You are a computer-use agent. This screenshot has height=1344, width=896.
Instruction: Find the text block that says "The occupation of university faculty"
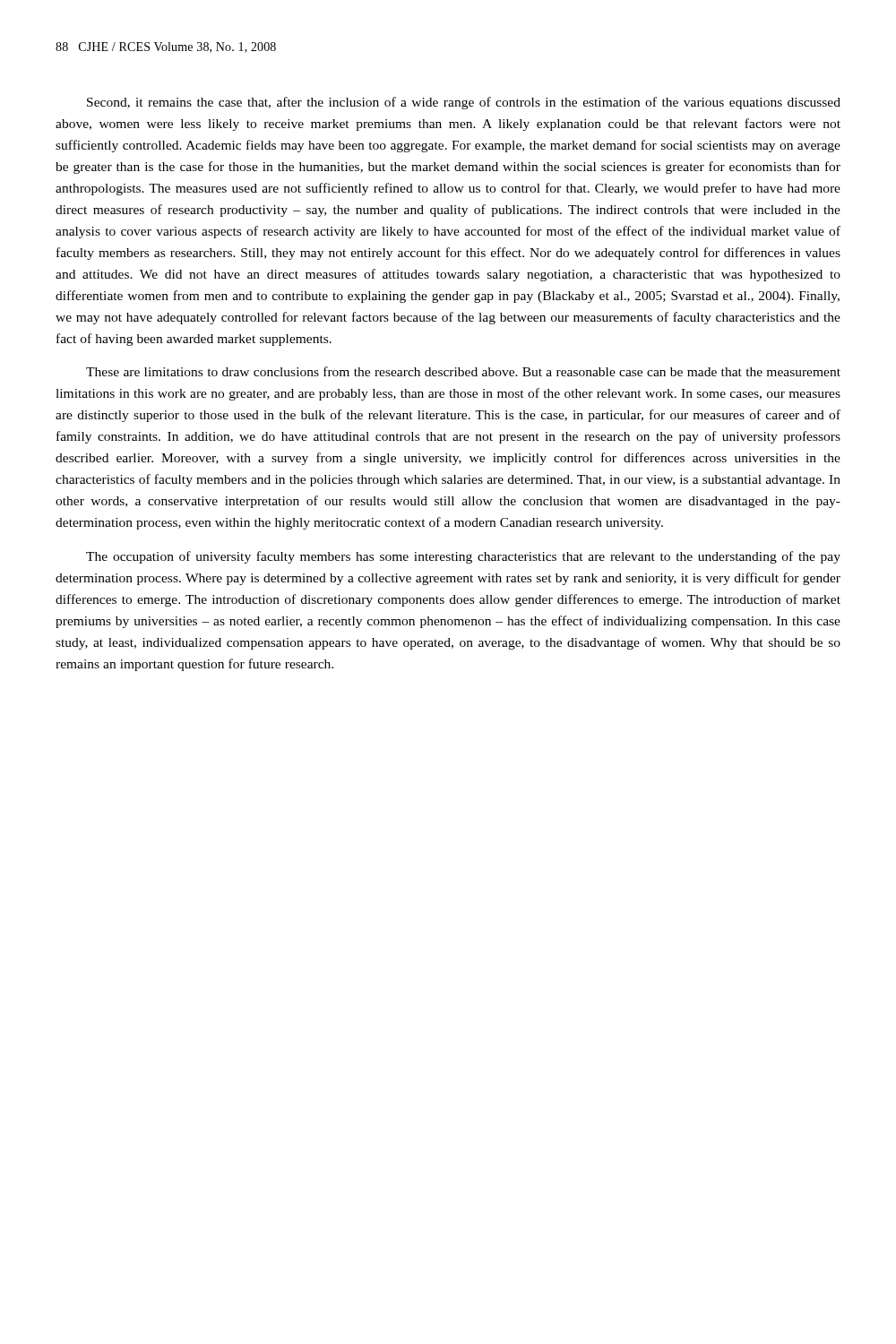point(448,610)
